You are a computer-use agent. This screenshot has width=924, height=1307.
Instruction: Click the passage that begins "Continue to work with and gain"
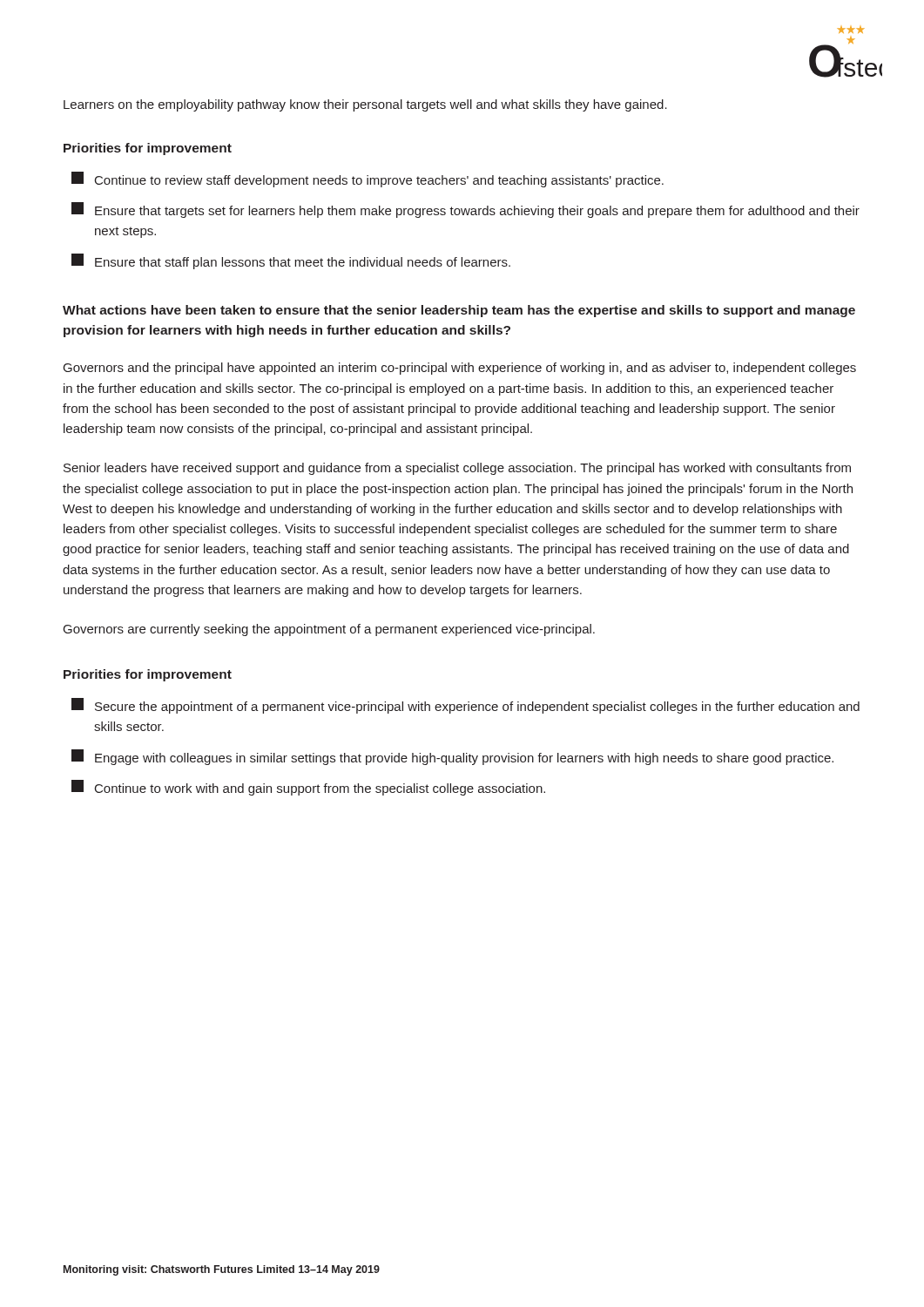(466, 788)
